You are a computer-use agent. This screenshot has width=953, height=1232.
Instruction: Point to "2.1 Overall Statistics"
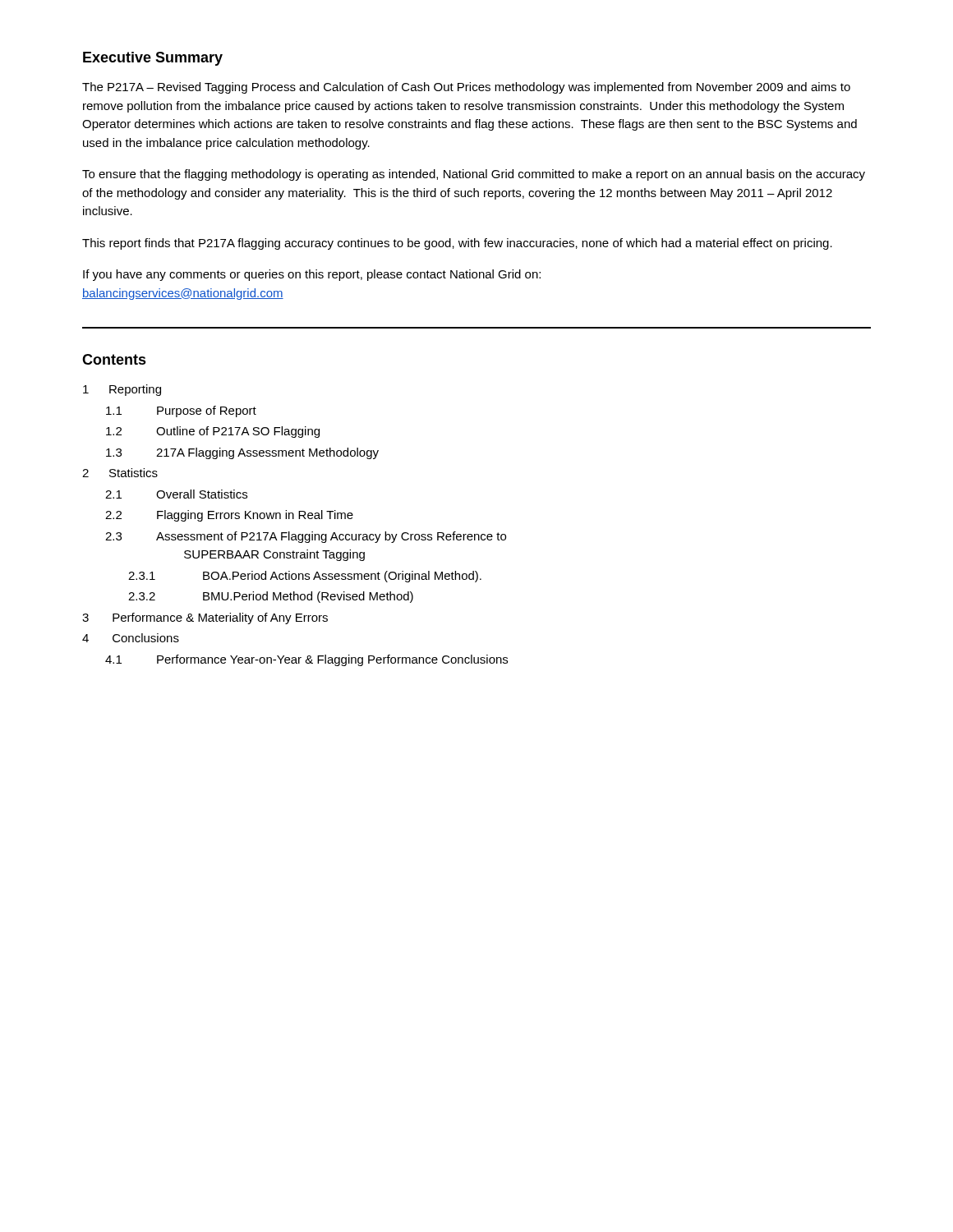(x=165, y=494)
